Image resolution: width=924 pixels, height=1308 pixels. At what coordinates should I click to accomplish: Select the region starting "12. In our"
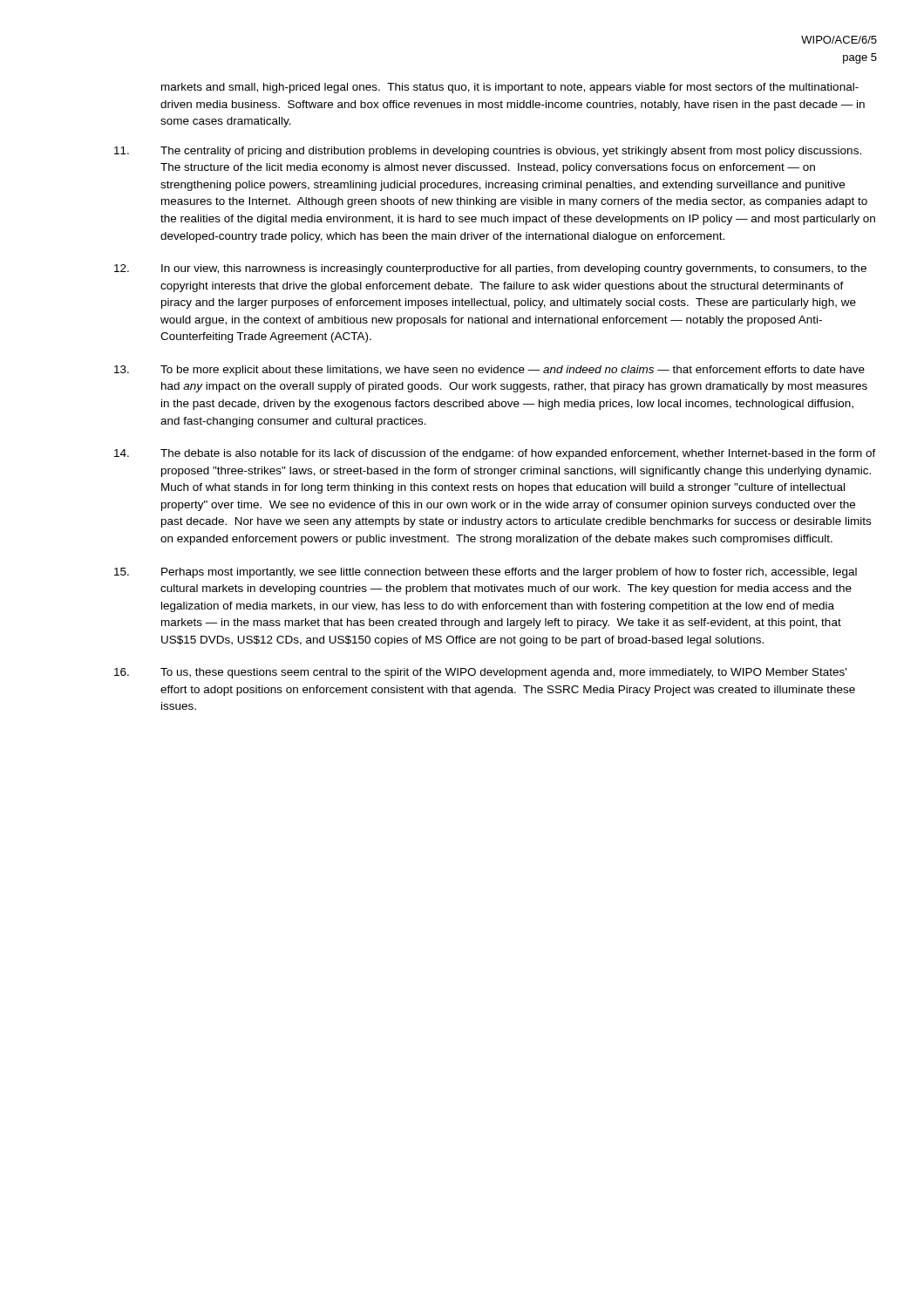[495, 303]
